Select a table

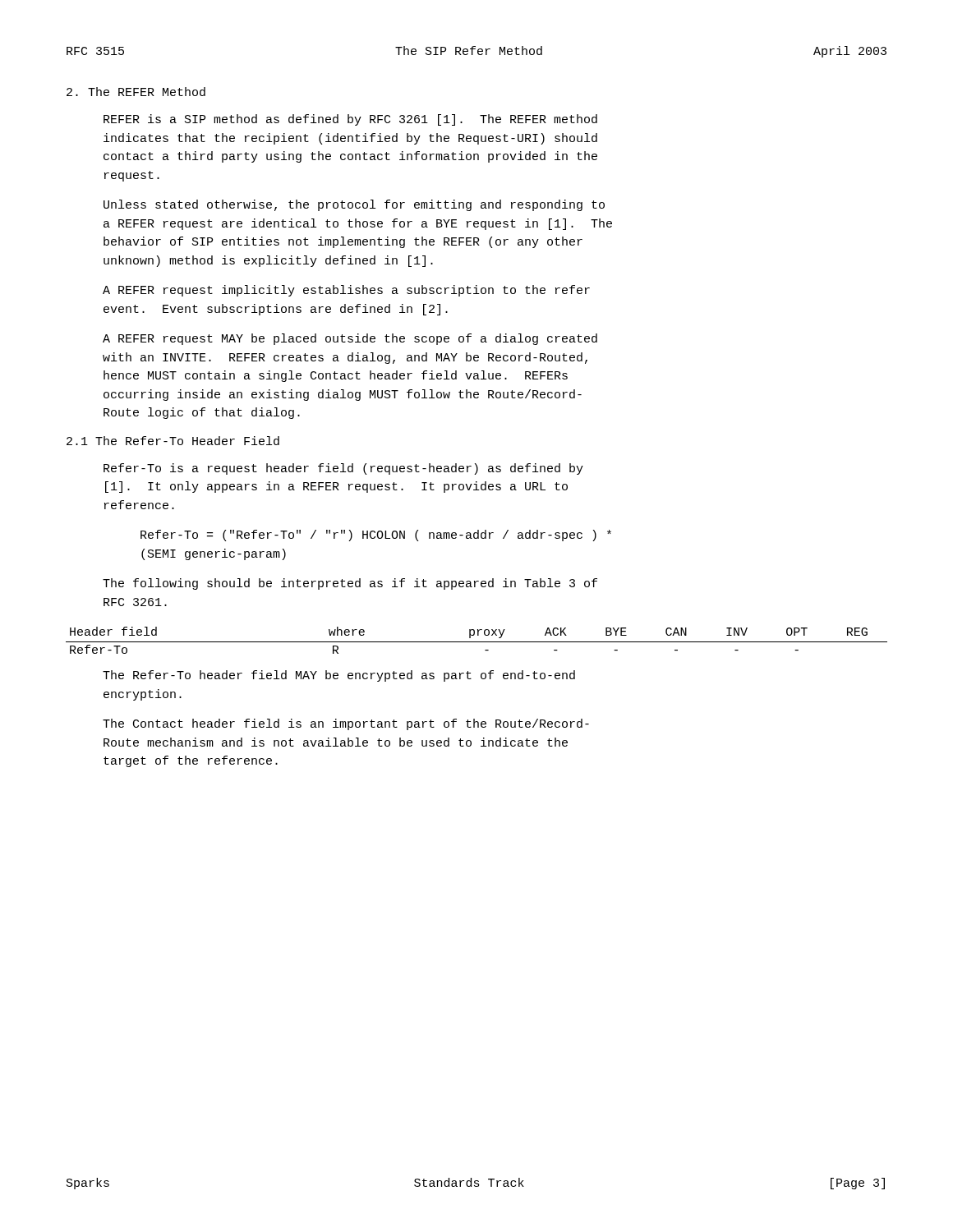tap(476, 642)
